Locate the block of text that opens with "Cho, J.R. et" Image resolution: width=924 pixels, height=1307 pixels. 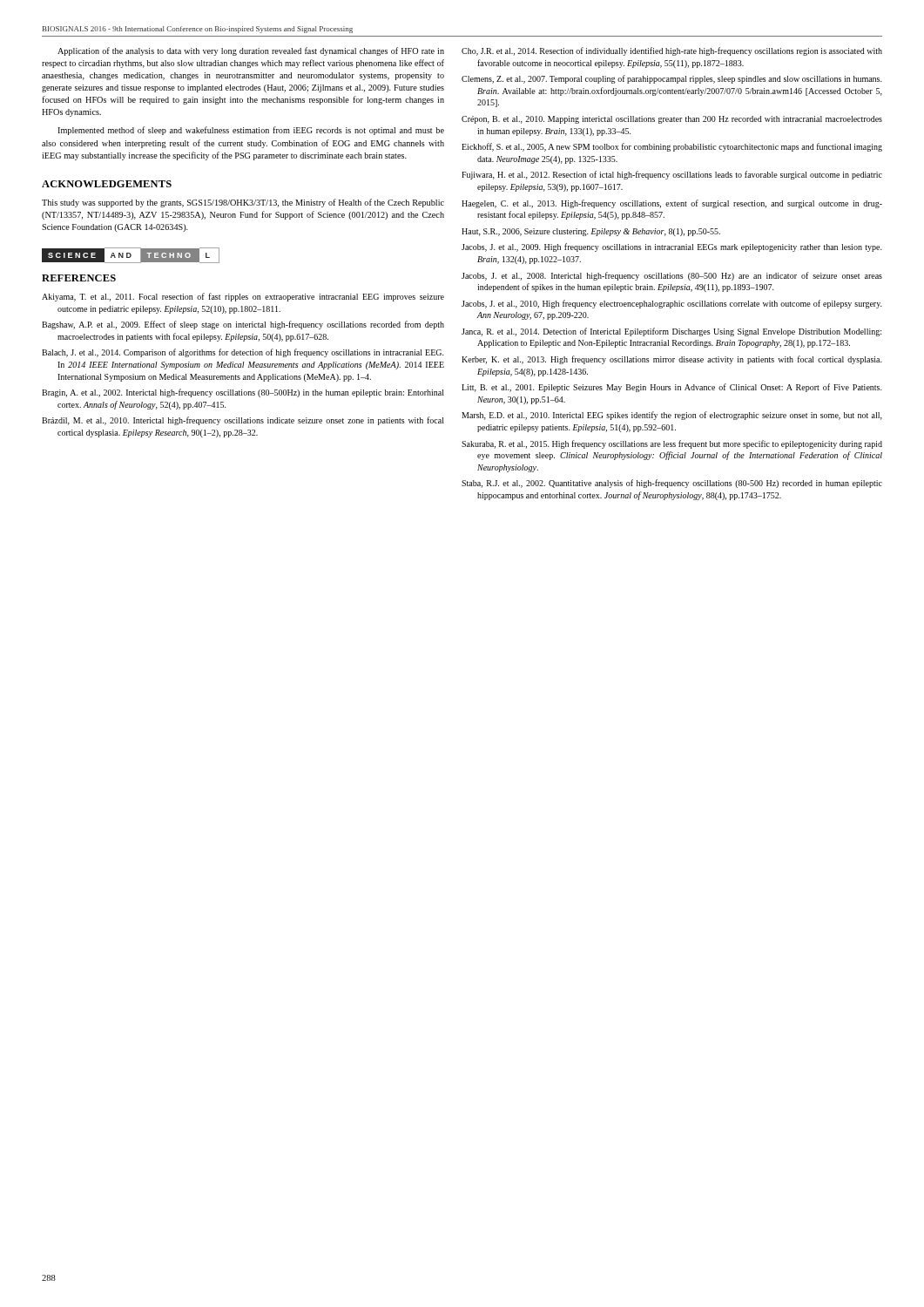[x=672, y=57]
